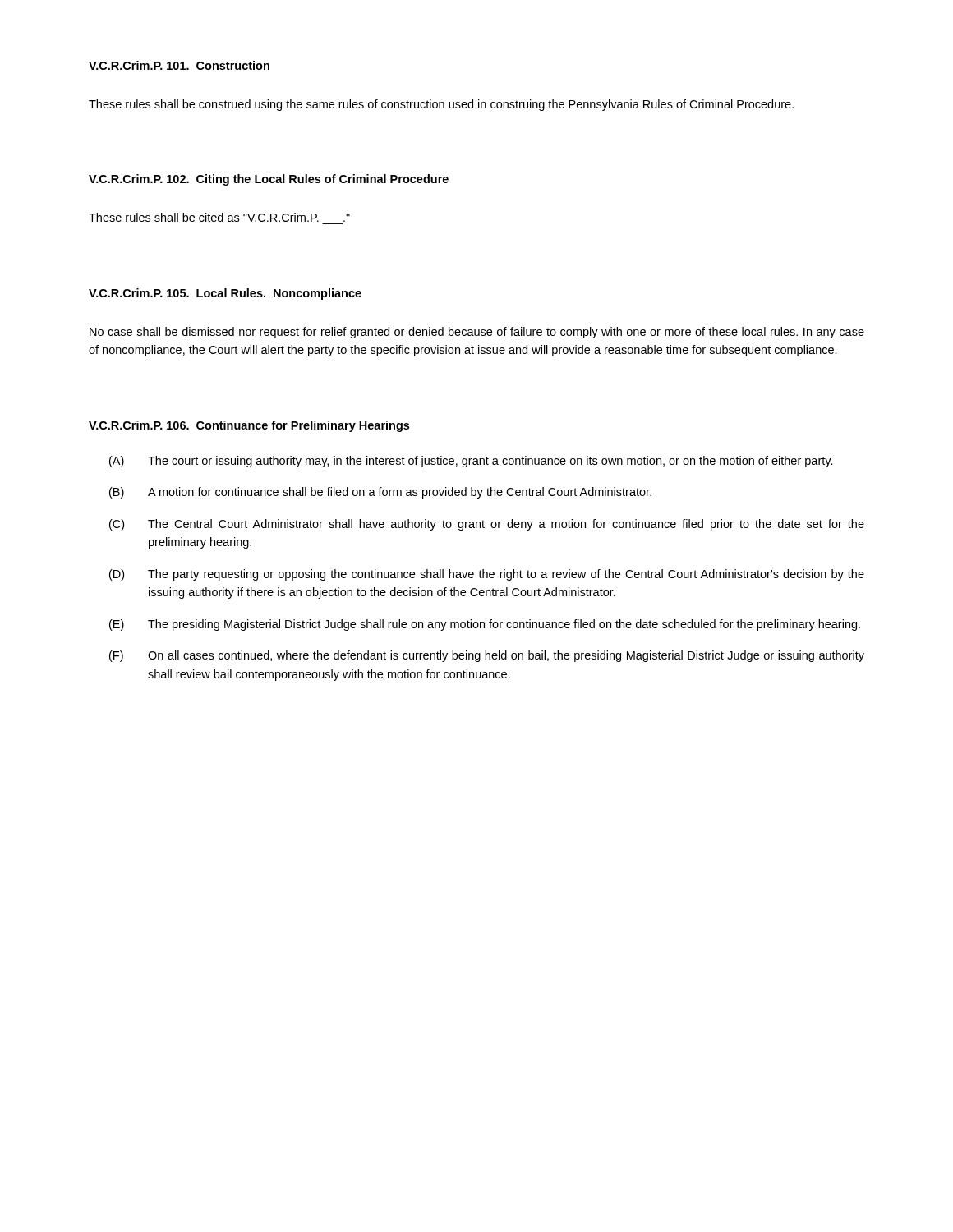Select the list item that reads "(B) A motion for continuance"
Viewport: 953px width, 1232px height.
pos(476,492)
